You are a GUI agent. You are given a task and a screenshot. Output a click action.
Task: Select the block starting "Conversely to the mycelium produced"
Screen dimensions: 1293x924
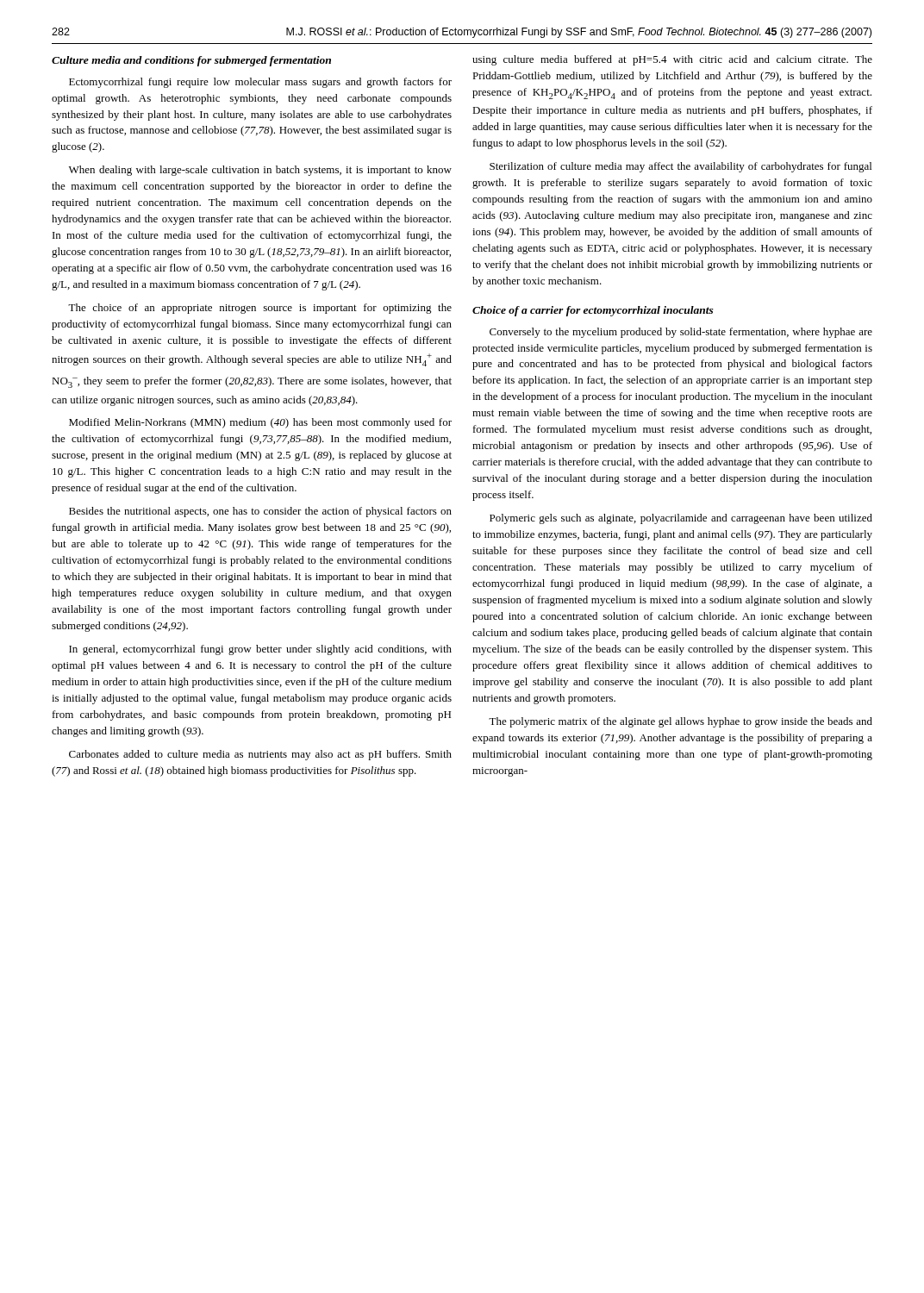[x=672, y=413]
